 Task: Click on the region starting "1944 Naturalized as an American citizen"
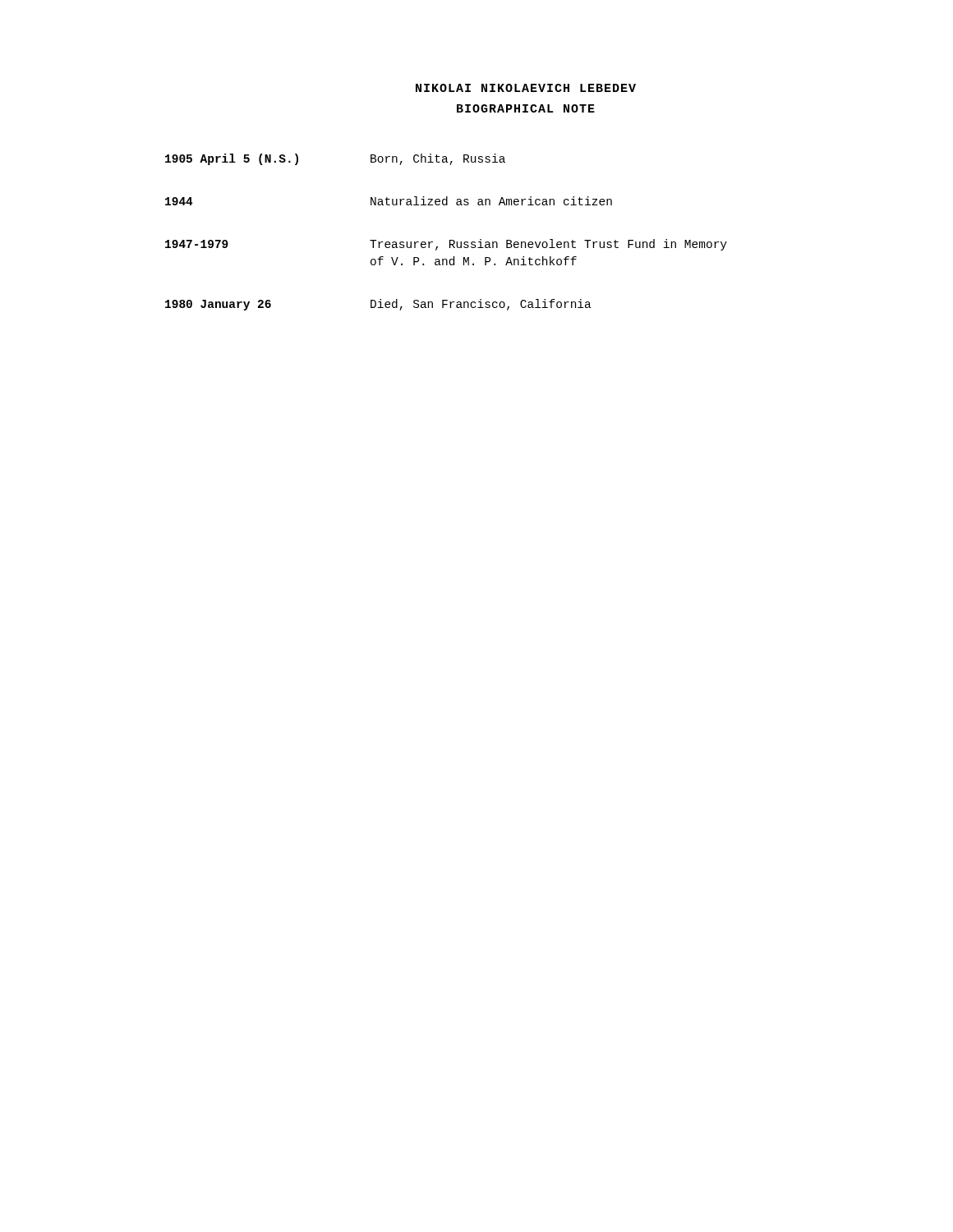[x=526, y=203]
